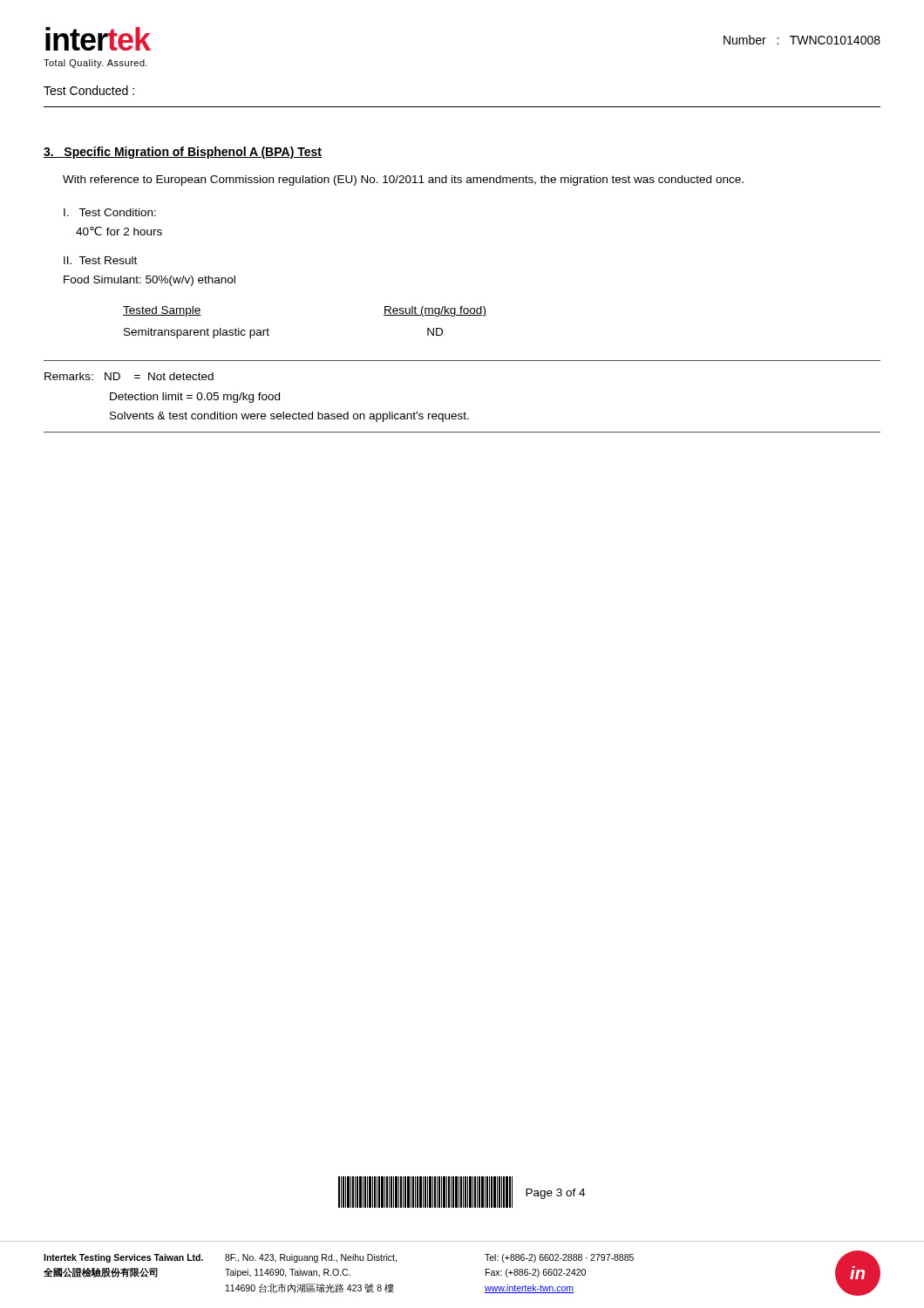The image size is (924, 1308).
Task: Click the section header that begins "3. Specific Migration of Bisphenol A"
Action: coord(183,152)
